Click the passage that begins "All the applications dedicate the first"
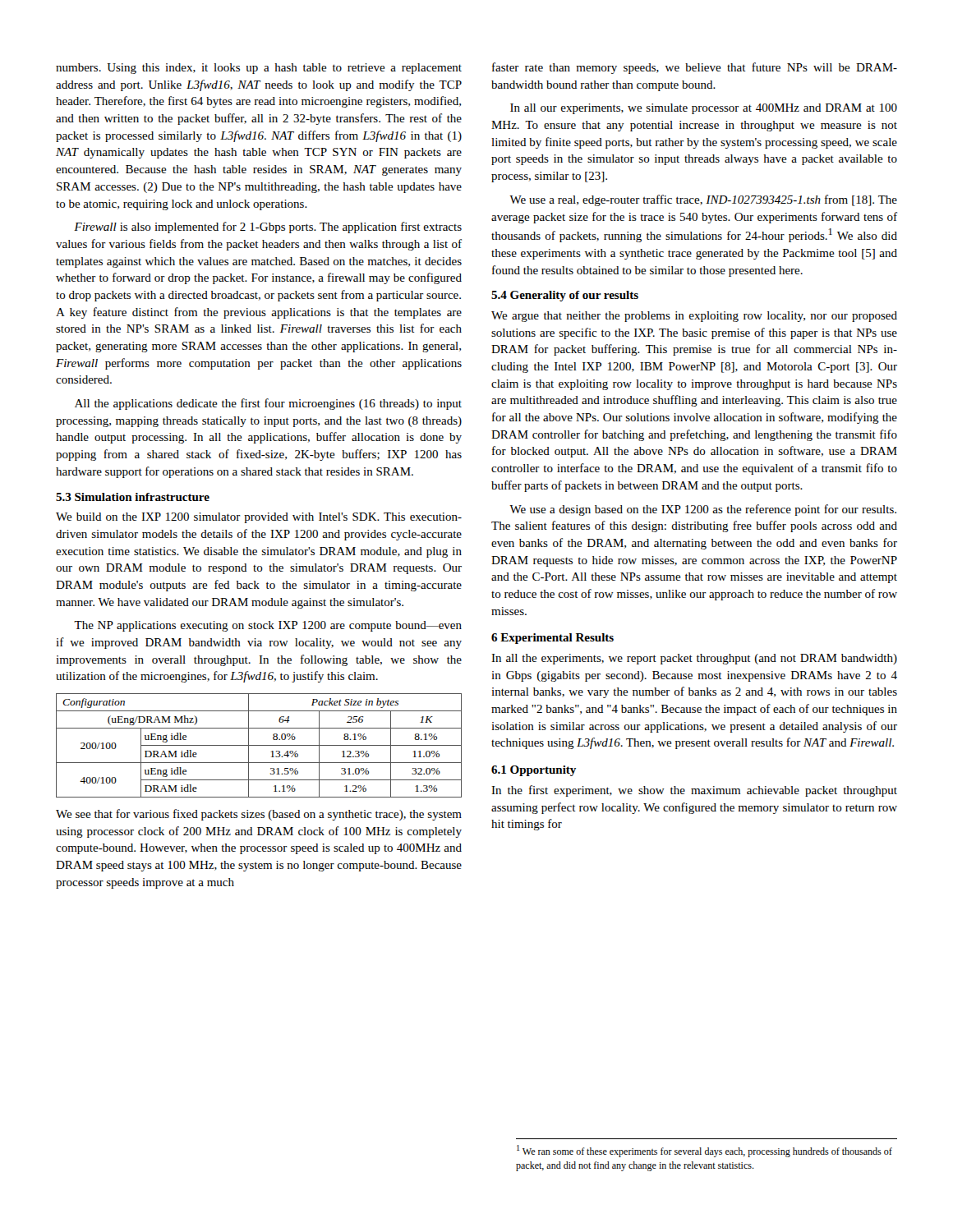This screenshot has height=1232, width=953. click(259, 438)
